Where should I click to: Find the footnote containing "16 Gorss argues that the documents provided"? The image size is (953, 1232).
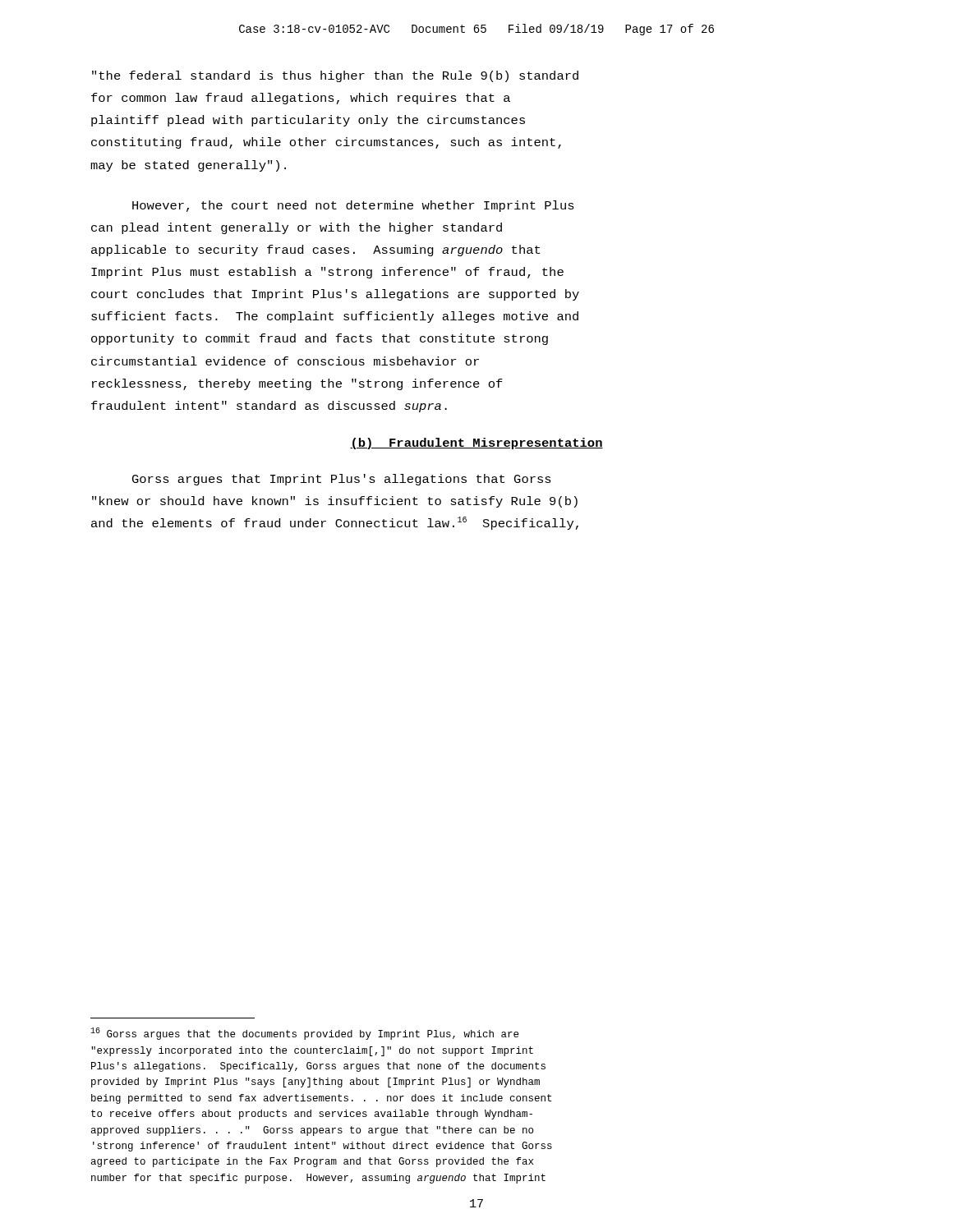pos(321,1105)
